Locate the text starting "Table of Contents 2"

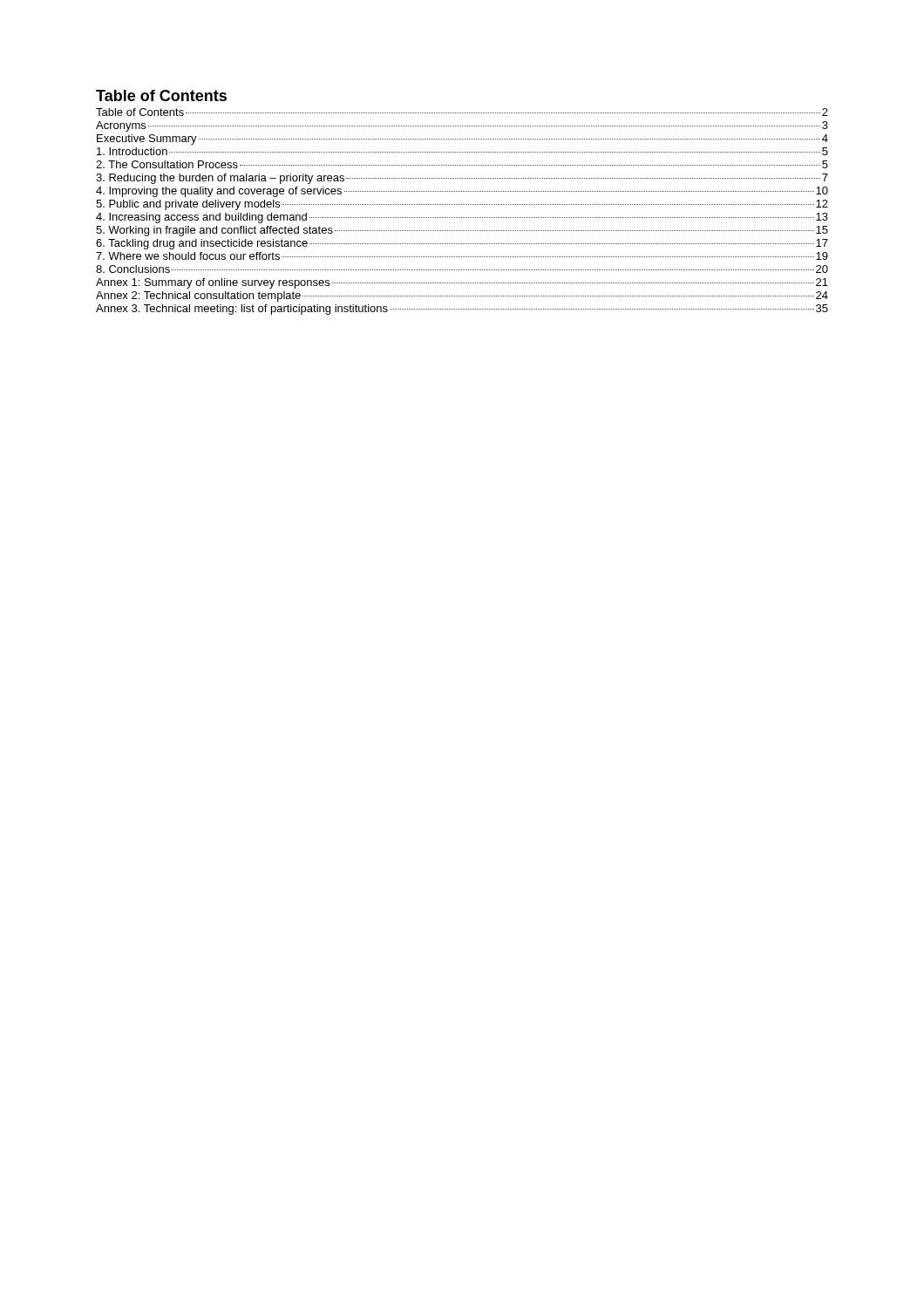(x=462, y=112)
